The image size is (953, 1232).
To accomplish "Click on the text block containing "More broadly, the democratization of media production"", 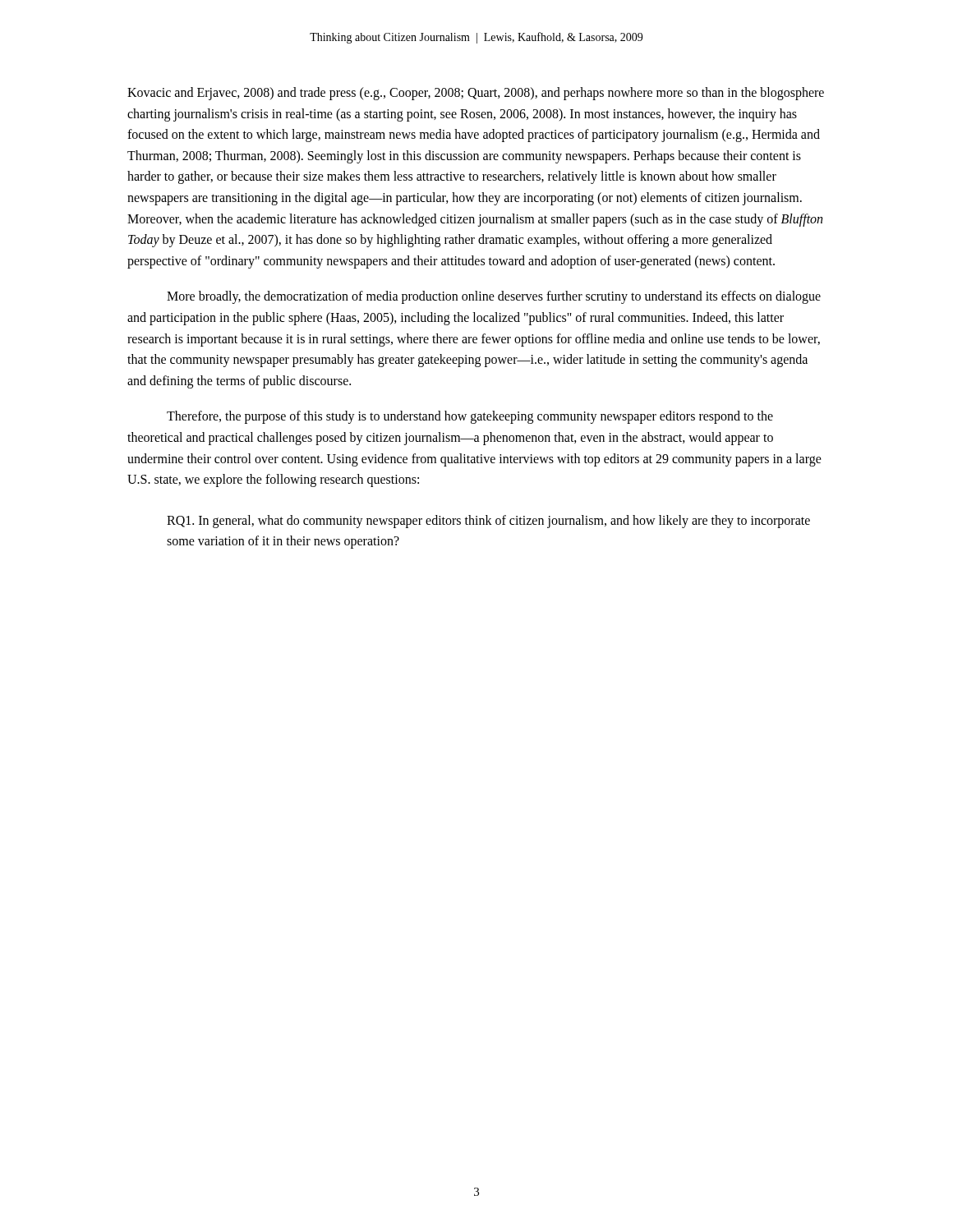I will pos(474,338).
